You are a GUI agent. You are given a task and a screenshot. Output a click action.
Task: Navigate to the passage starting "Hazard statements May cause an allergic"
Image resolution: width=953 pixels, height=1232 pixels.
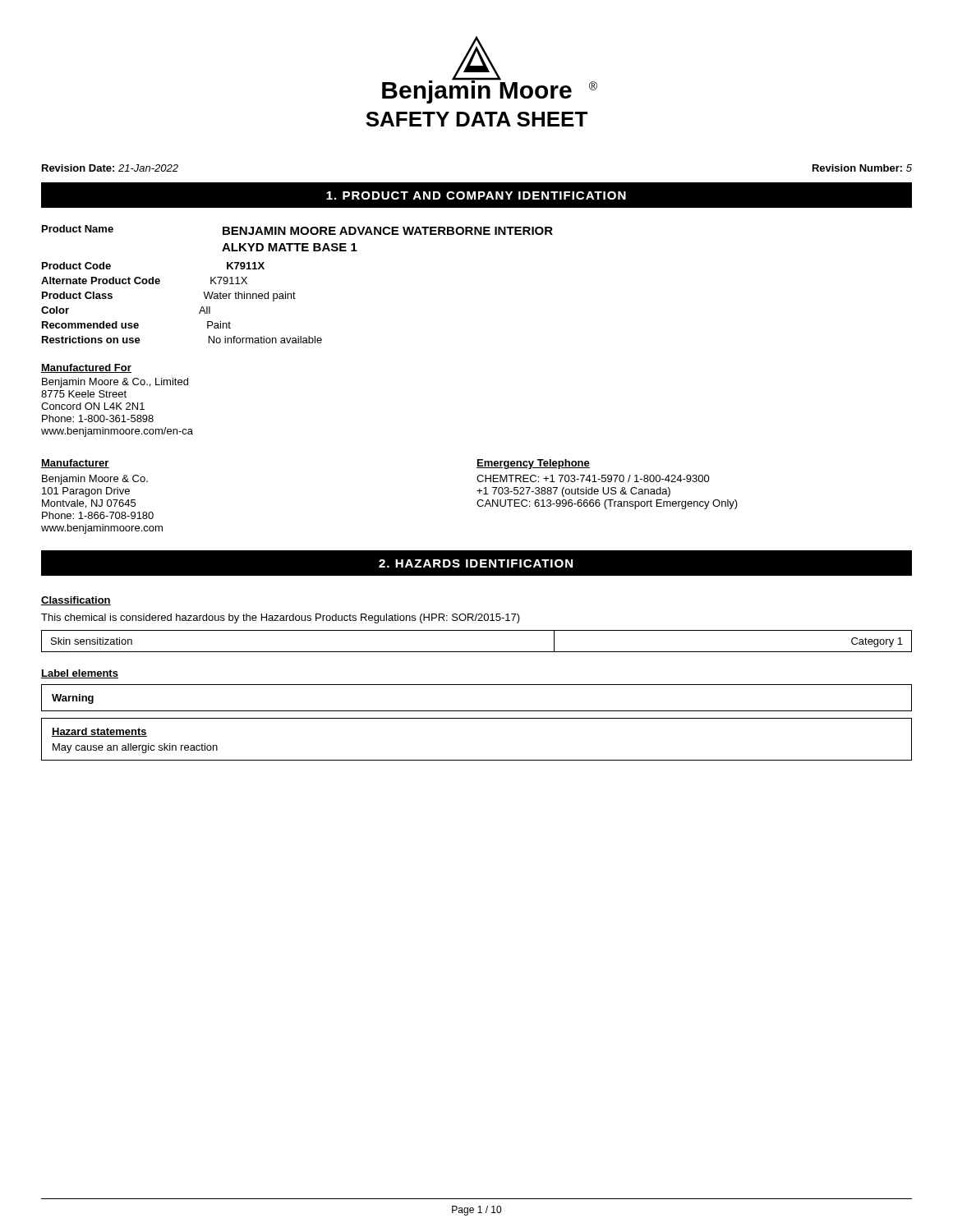click(99, 732)
